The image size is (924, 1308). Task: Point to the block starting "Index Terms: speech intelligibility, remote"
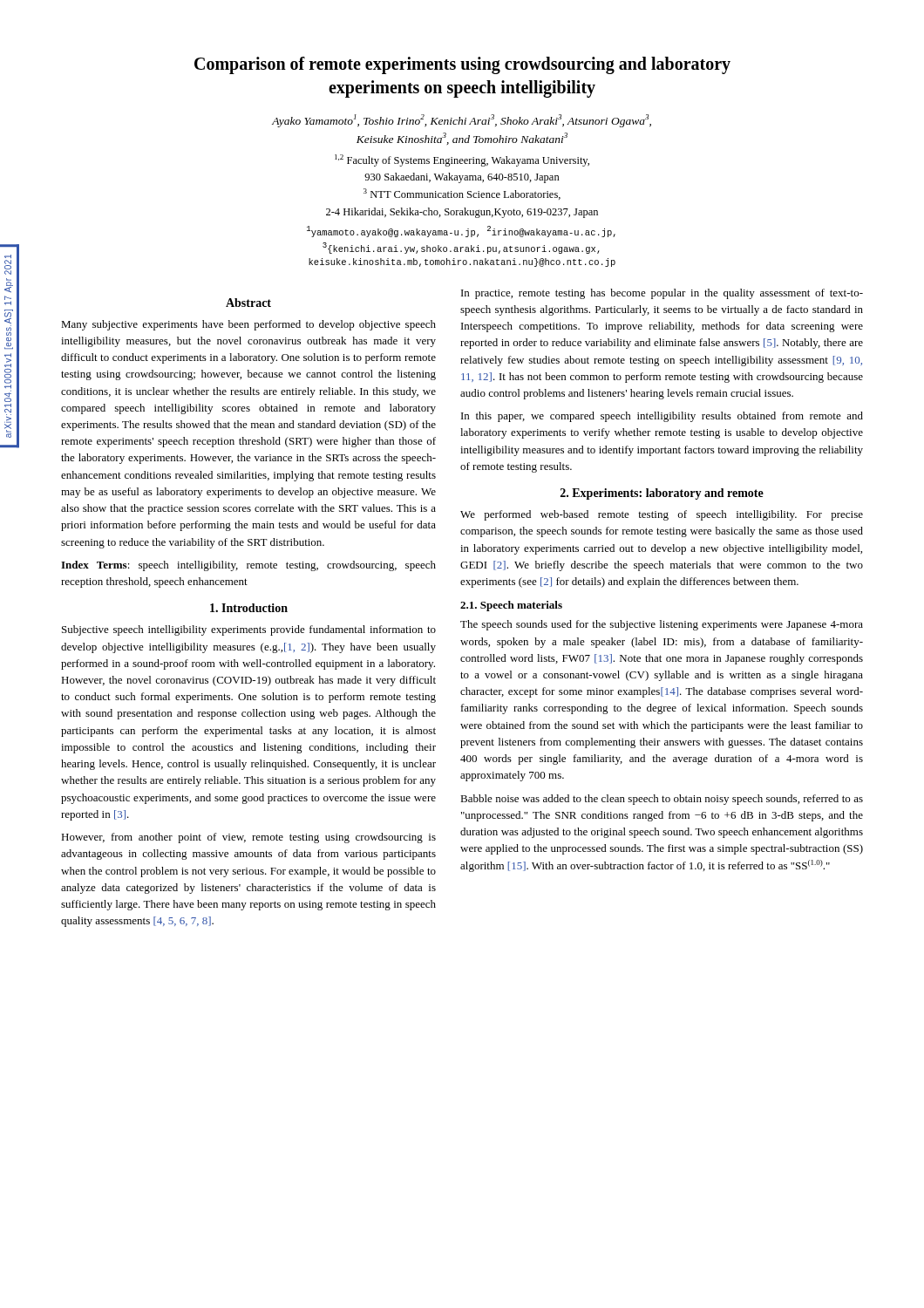click(x=248, y=573)
